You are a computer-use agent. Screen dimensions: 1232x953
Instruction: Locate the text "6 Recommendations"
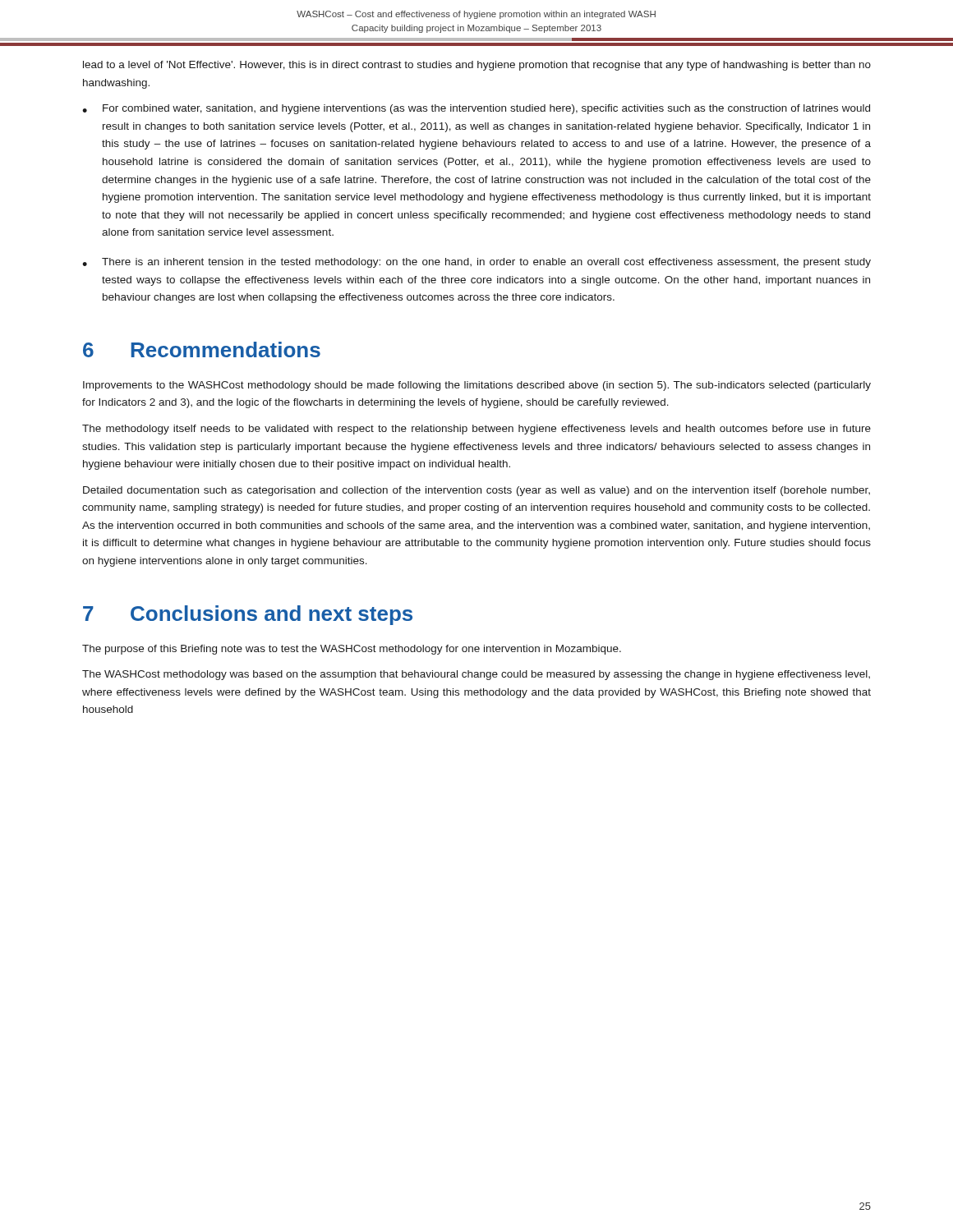tap(202, 350)
